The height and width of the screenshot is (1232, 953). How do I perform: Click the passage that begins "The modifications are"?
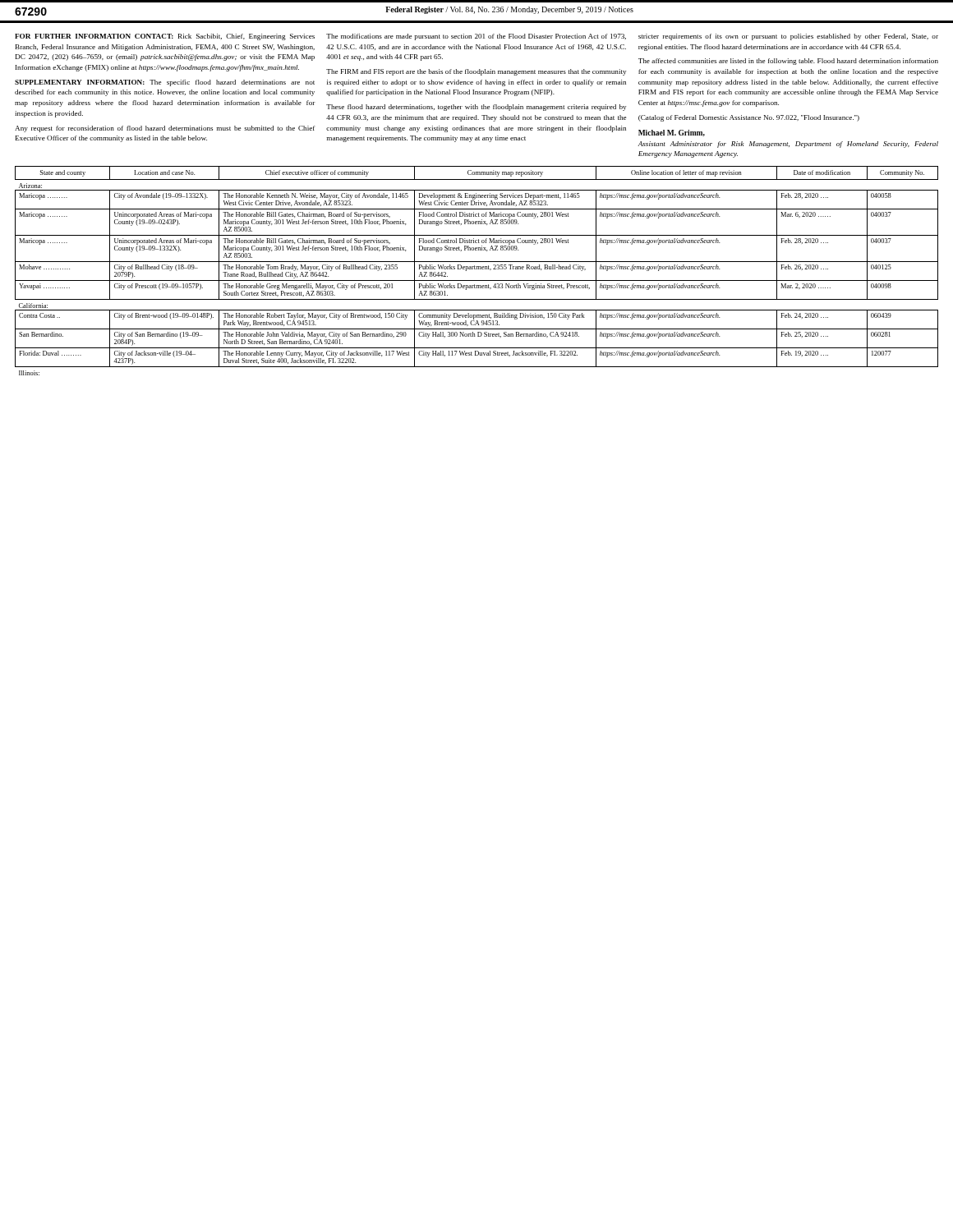point(476,87)
